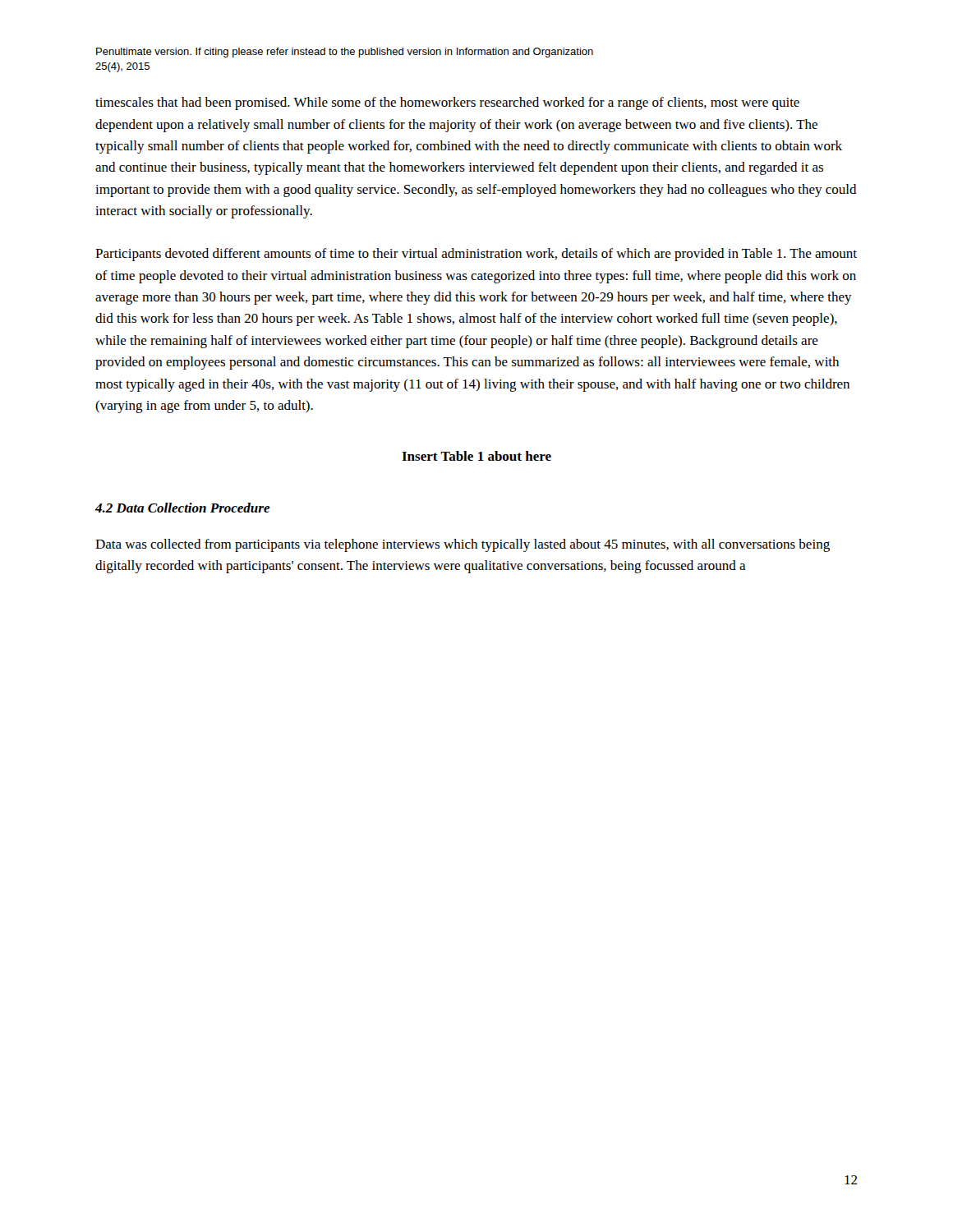Image resolution: width=953 pixels, height=1232 pixels.
Task: Find the block on this page that starts "Data was collected"
Action: click(463, 555)
